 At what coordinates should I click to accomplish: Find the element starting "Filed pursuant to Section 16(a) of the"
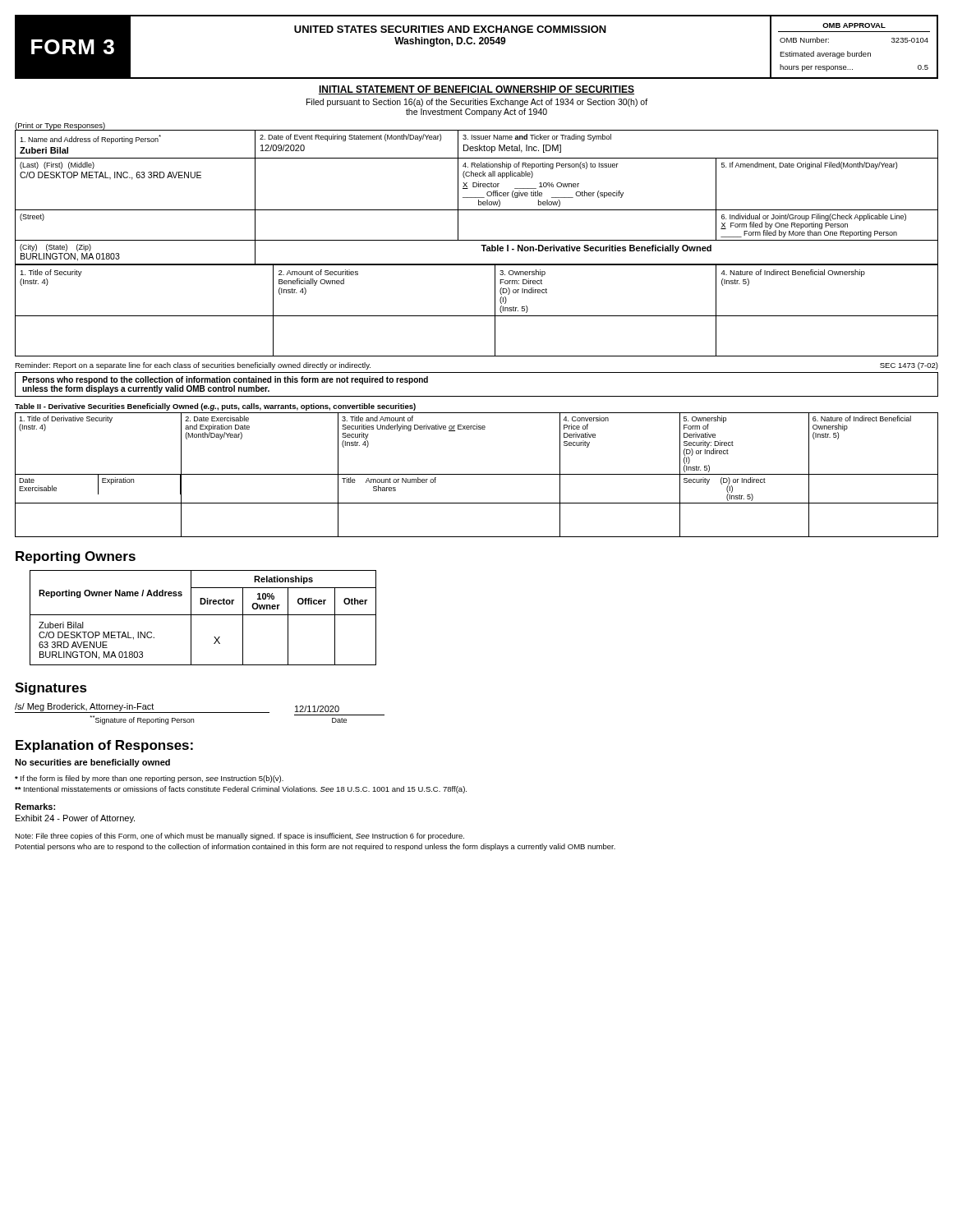click(476, 107)
